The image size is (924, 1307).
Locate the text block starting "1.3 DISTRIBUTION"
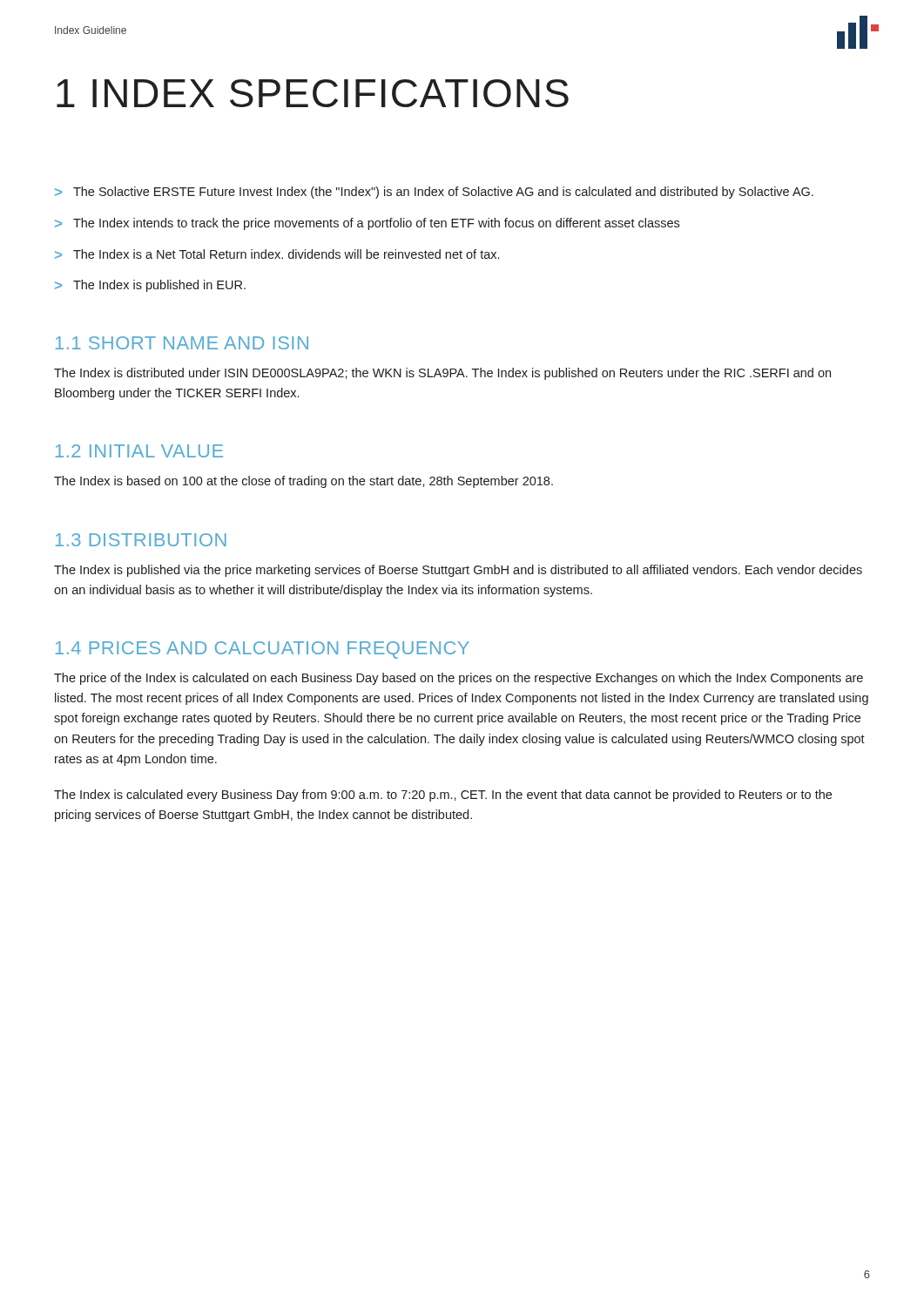(141, 540)
